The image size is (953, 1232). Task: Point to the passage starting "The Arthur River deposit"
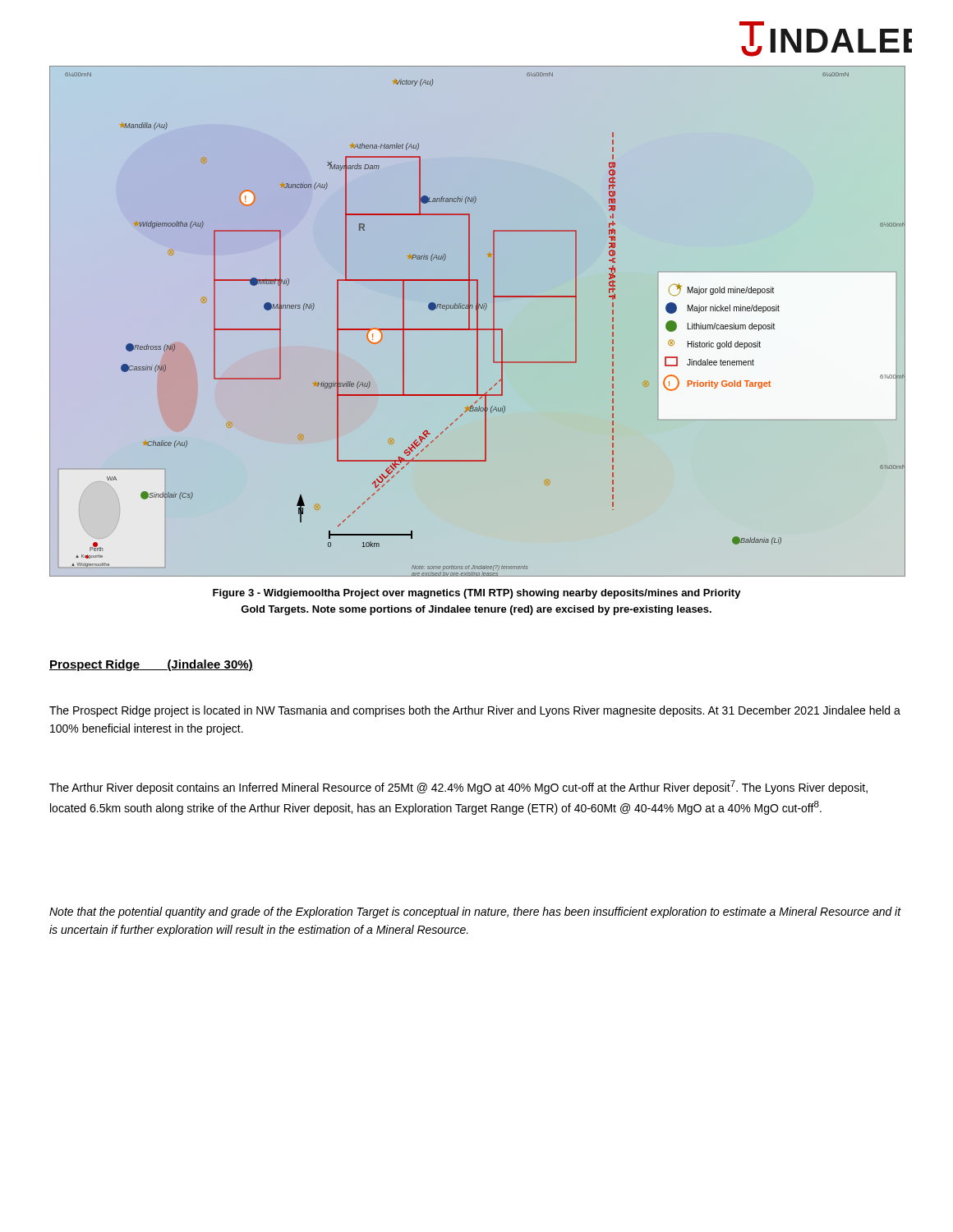point(459,796)
